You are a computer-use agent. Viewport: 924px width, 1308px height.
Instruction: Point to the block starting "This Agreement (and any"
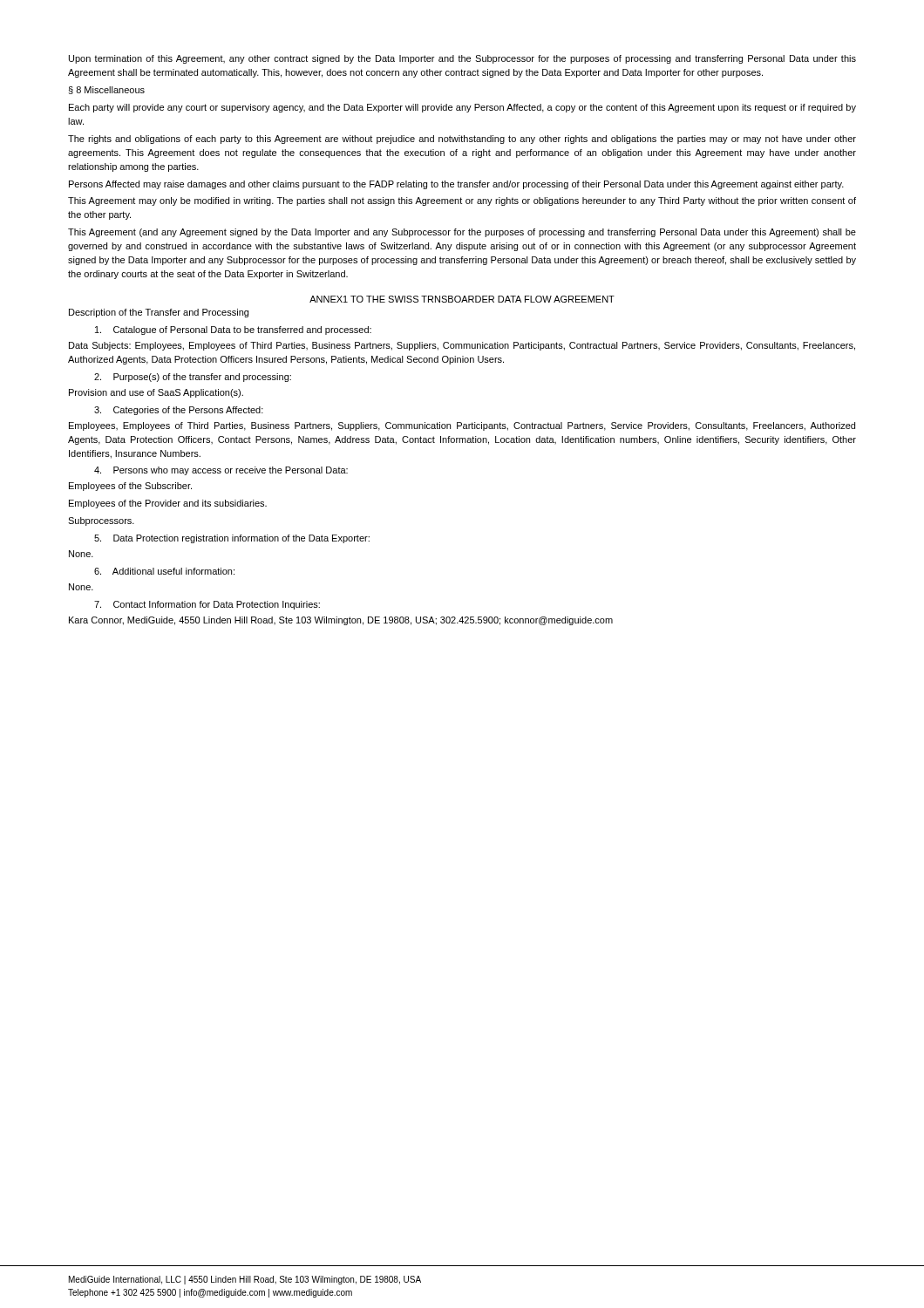(462, 253)
